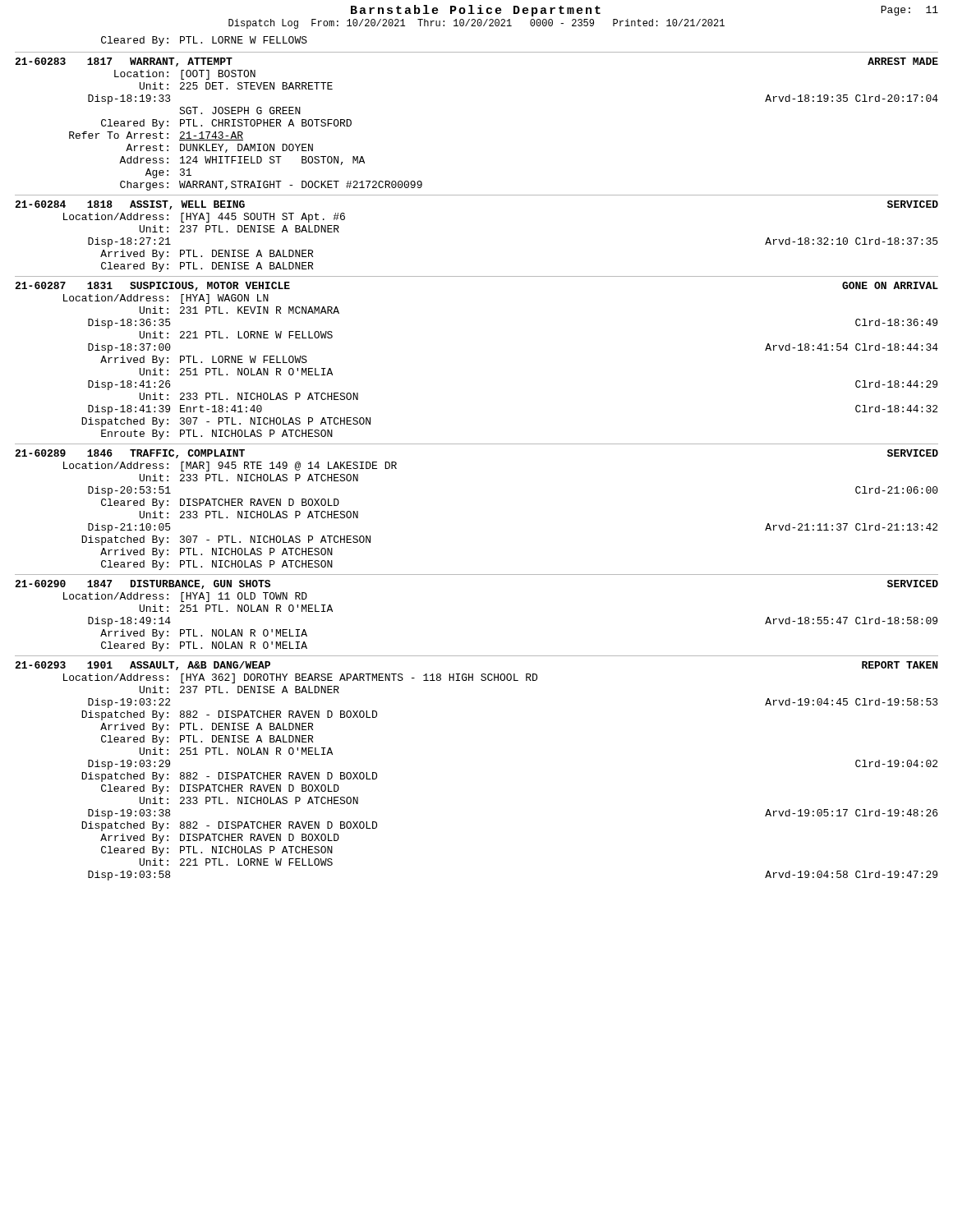Navigate to the passage starting "21-60287 1831 SUSPICIOUS, MOTOR VEHICLE GONE ON"

coord(37,285)
